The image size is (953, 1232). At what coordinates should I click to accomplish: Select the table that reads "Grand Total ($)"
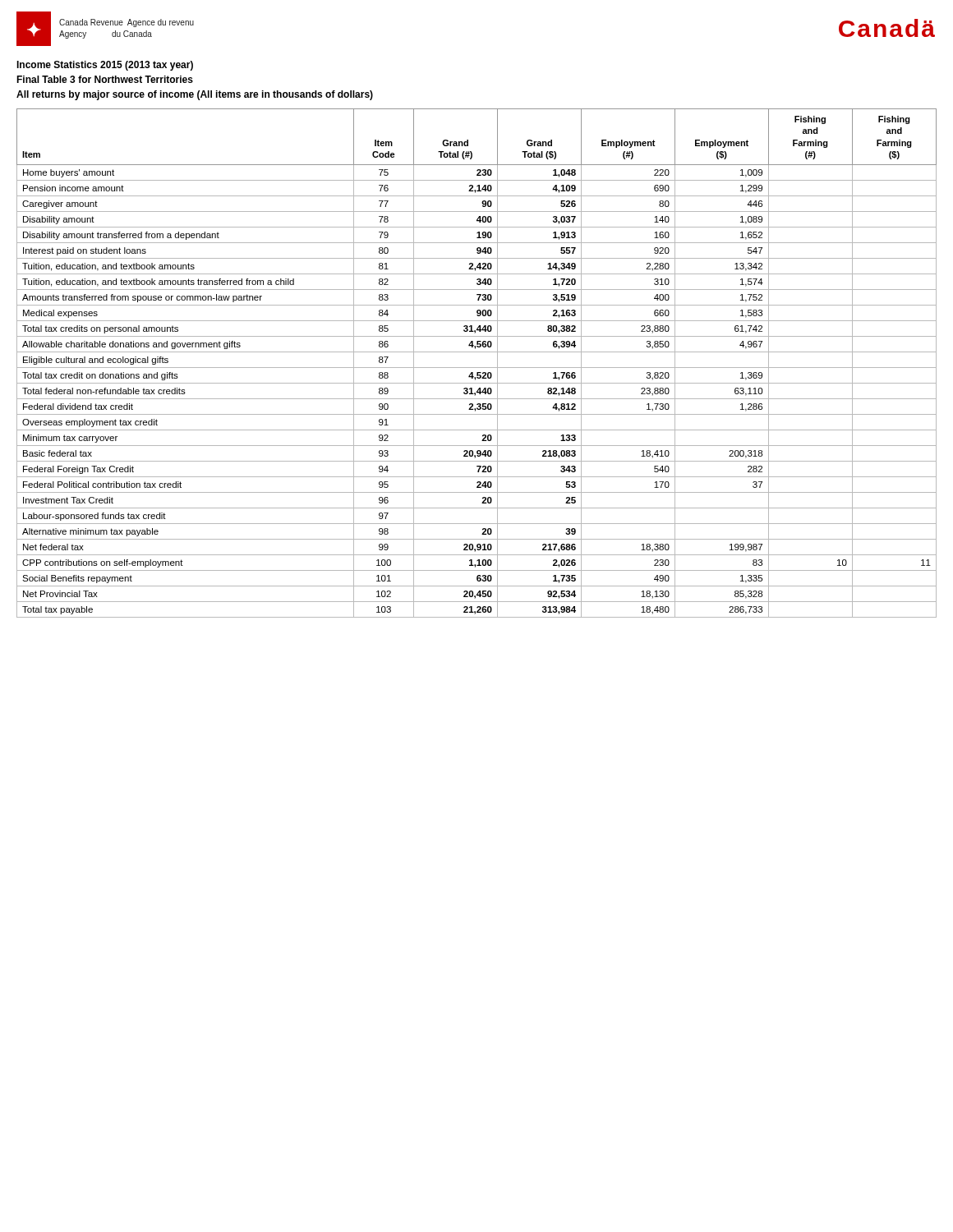tap(476, 363)
